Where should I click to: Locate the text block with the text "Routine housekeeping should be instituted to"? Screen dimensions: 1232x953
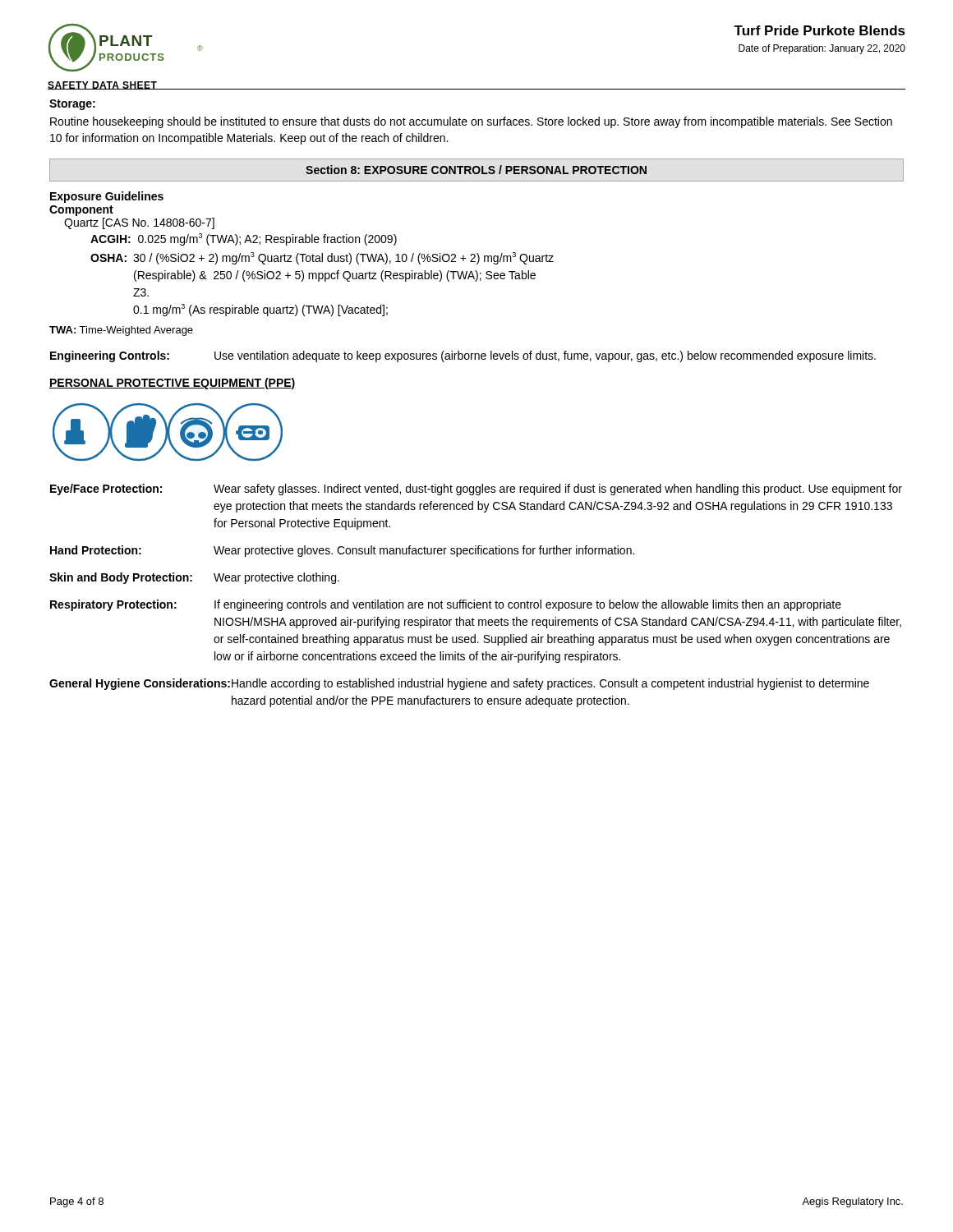pos(471,130)
